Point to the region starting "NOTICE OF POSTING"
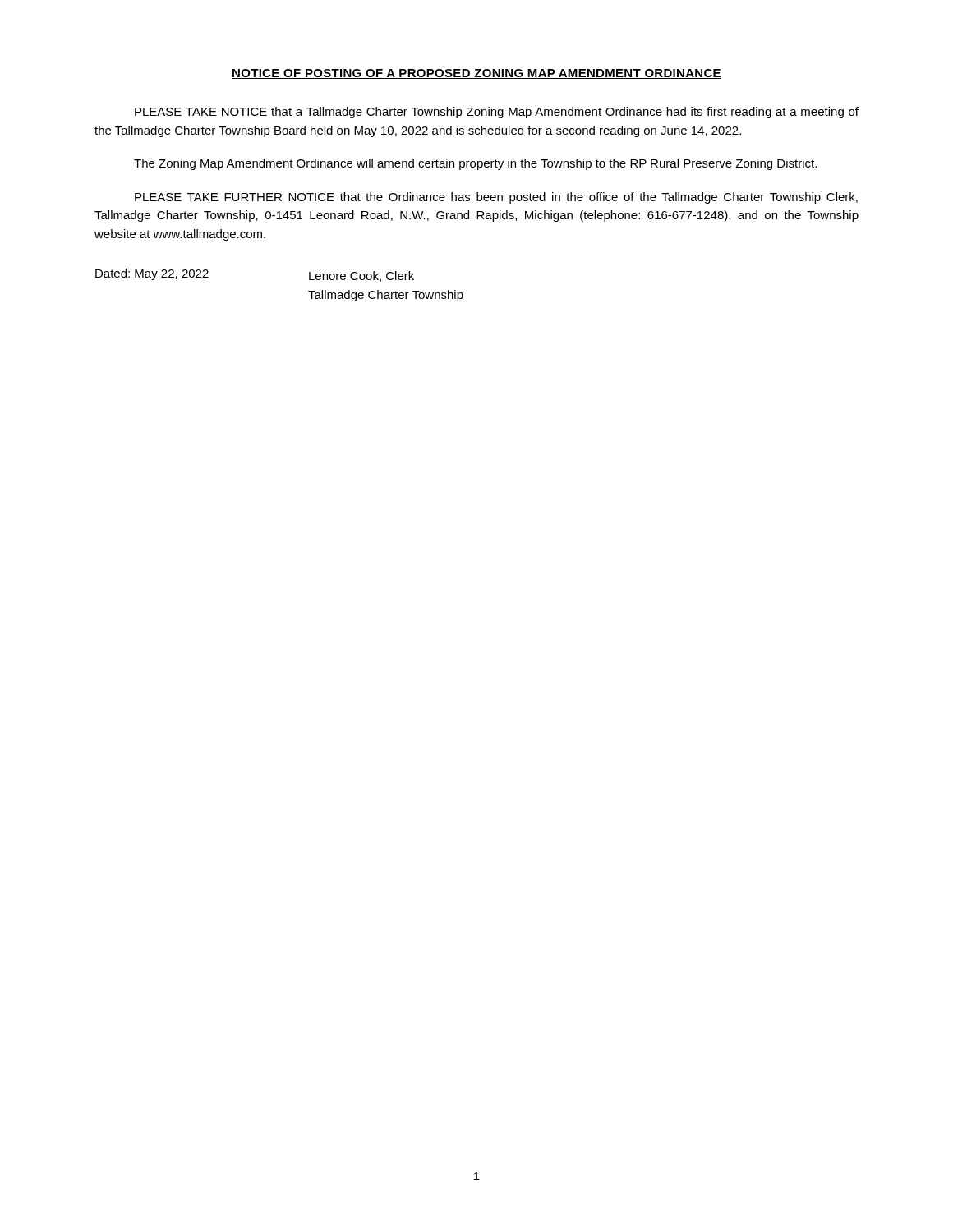This screenshot has width=953, height=1232. 476,73
